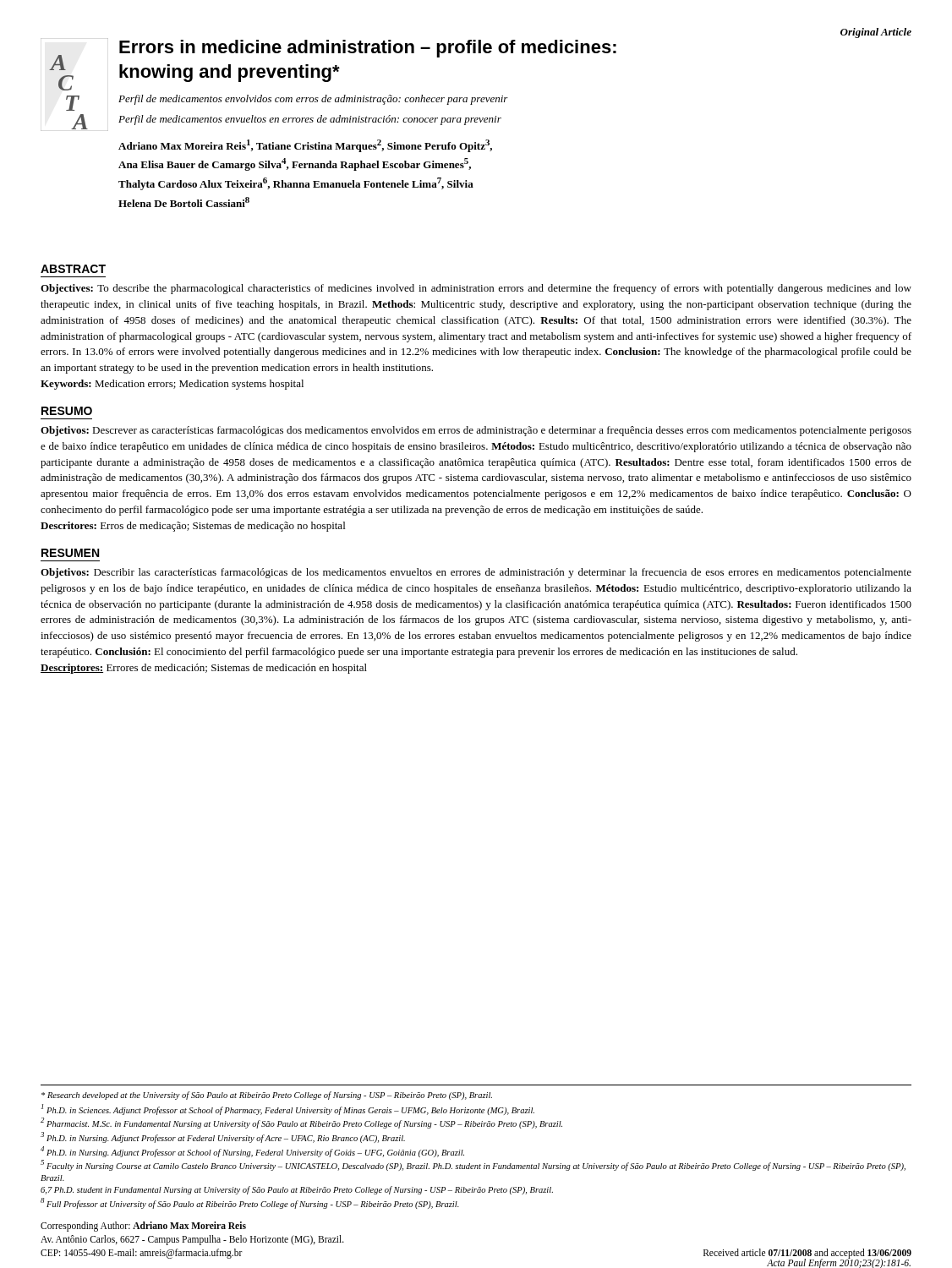Find the footnote with the text "2 Pharmacist. M.Sc. in Fundamental Nursing at University"
Image resolution: width=952 pixels, height=1268 pixels.
click(476, 1123)
